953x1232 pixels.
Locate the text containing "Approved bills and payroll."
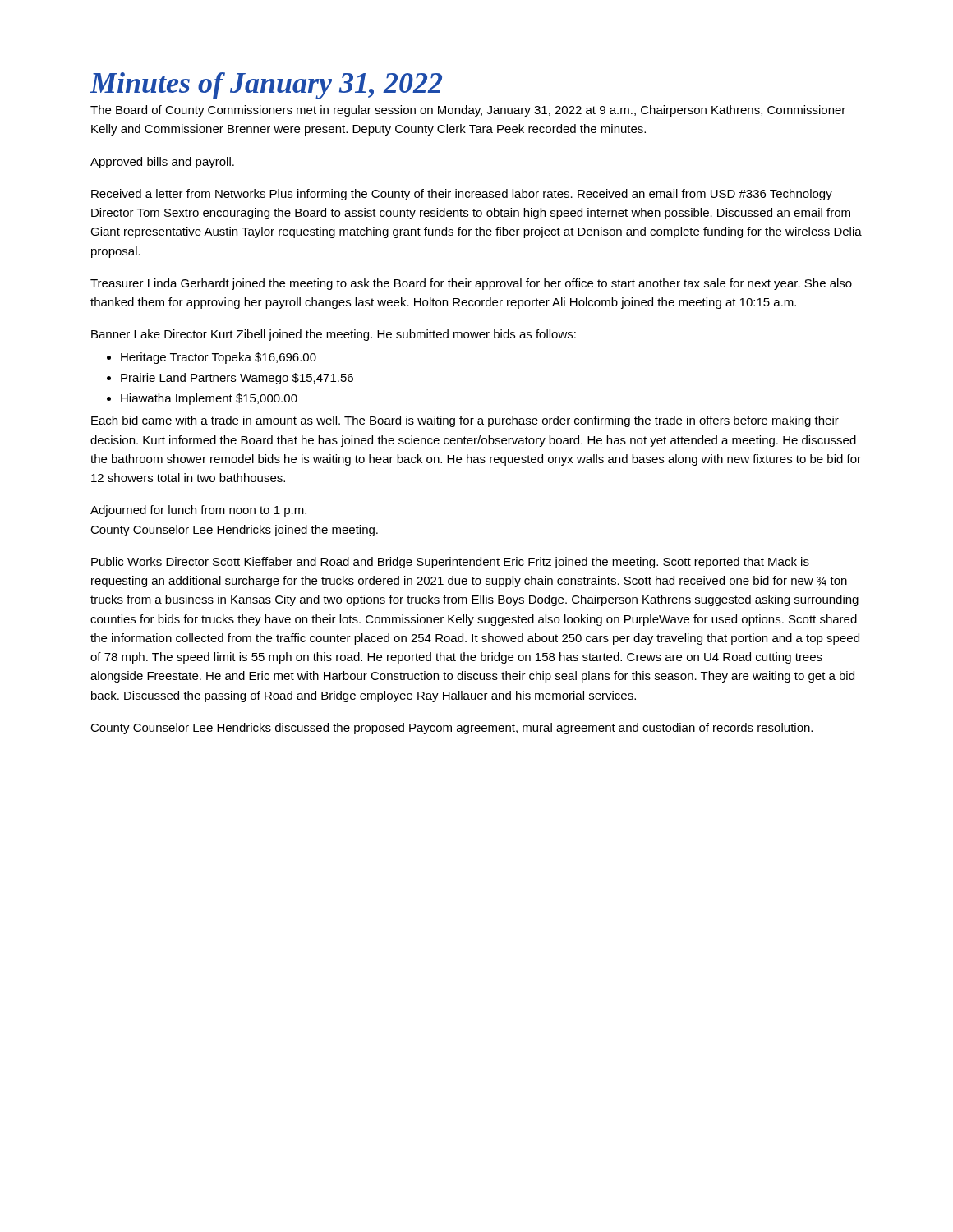163,161
